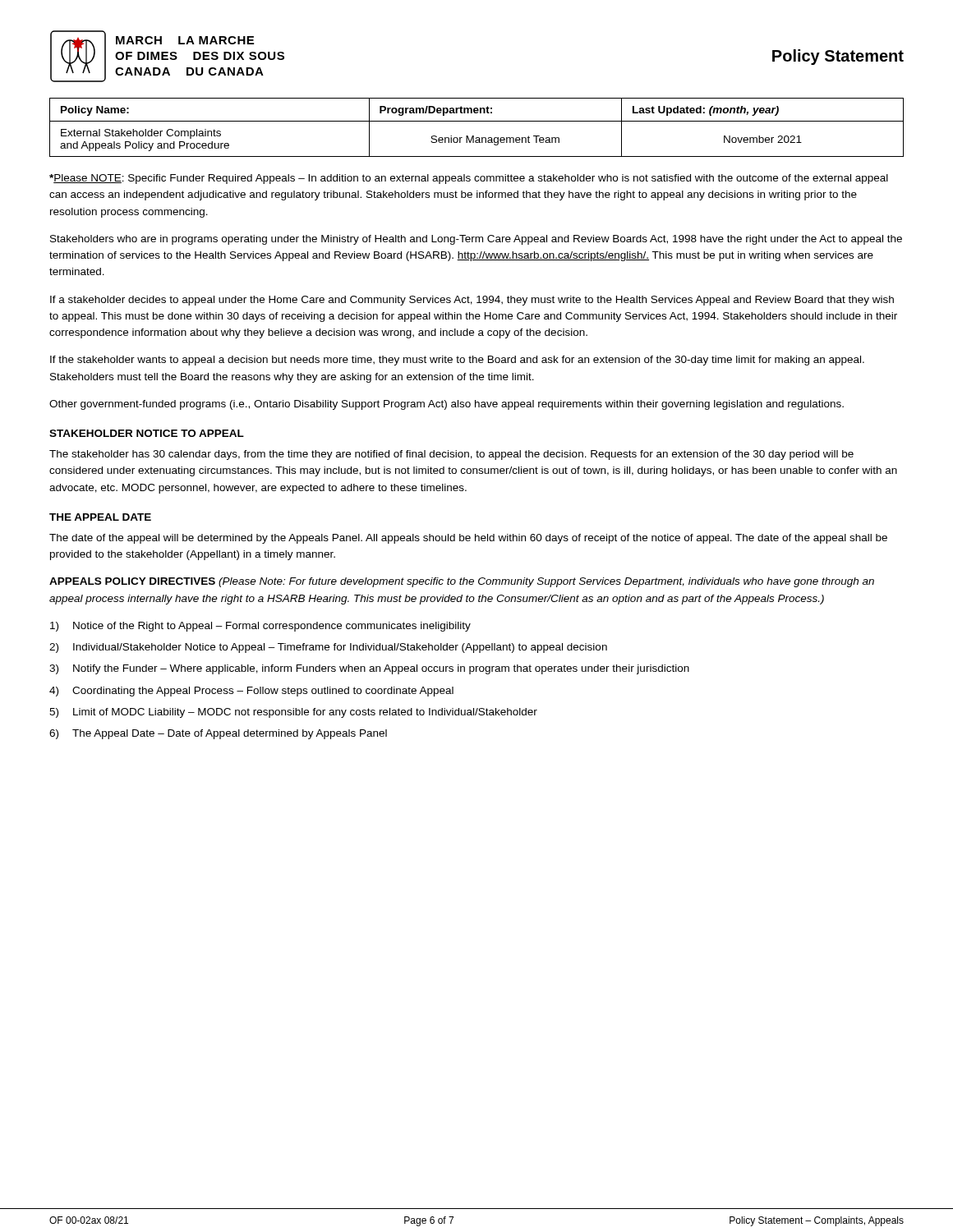Viewport: 953px width, 1232px height.
Task: Locate the block of text that opens with "3) Notify the"
Action: [476, 669]
